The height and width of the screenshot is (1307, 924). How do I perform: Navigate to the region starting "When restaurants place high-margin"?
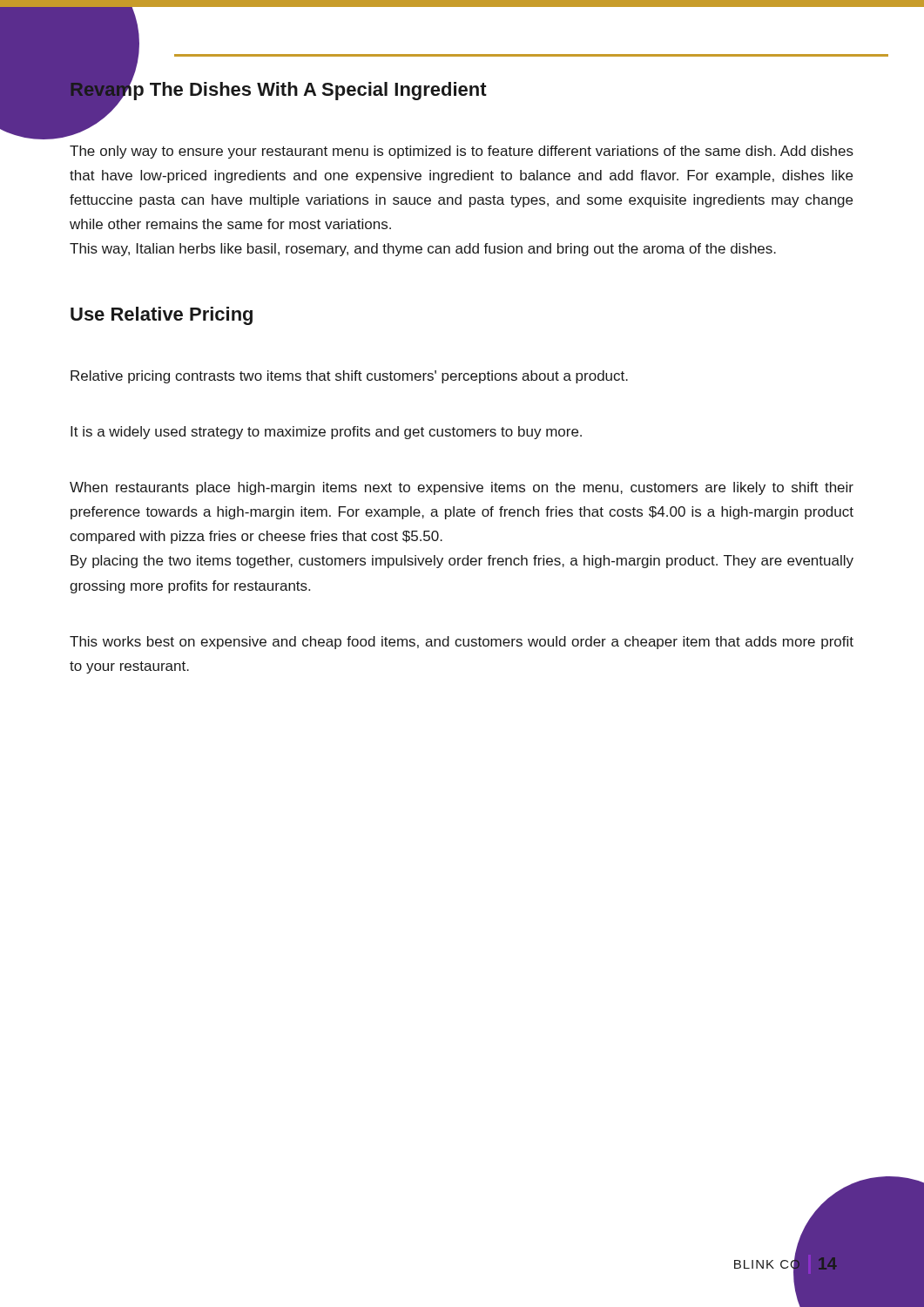point(462,488)
